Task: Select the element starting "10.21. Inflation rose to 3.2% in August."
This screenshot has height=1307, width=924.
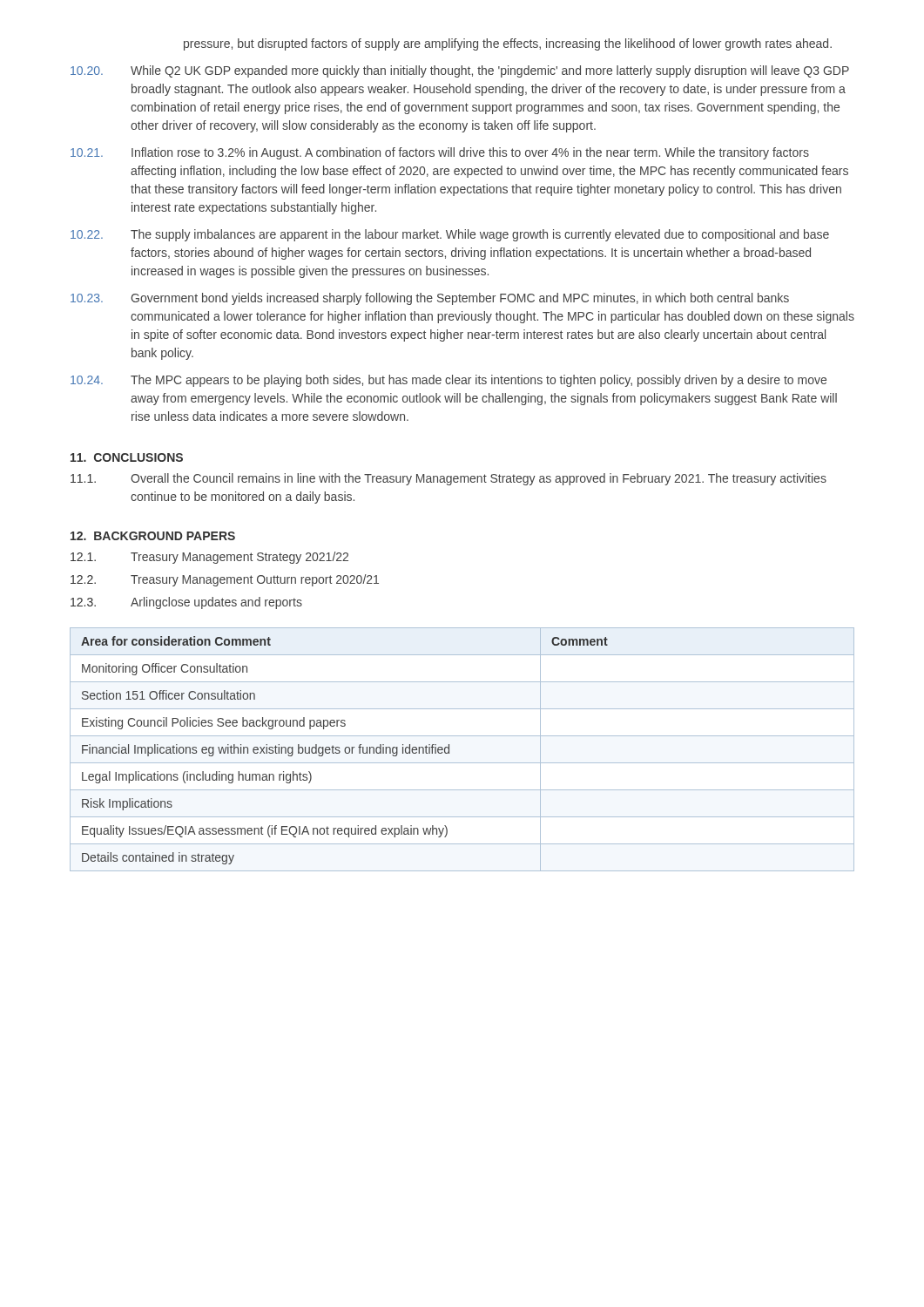Action: (462, 180)
